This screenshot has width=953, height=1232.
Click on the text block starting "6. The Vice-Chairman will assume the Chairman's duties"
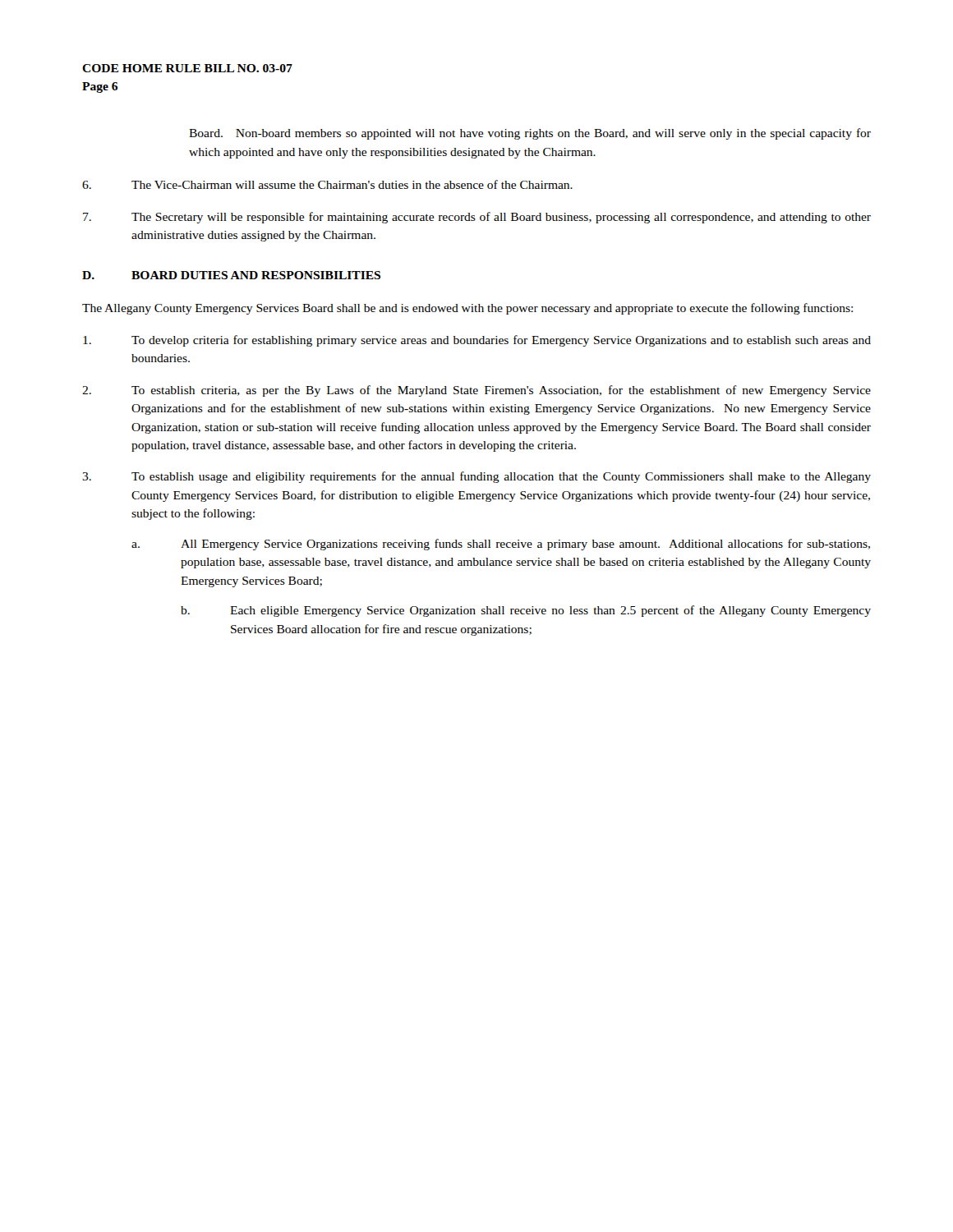tap(476, 185)
